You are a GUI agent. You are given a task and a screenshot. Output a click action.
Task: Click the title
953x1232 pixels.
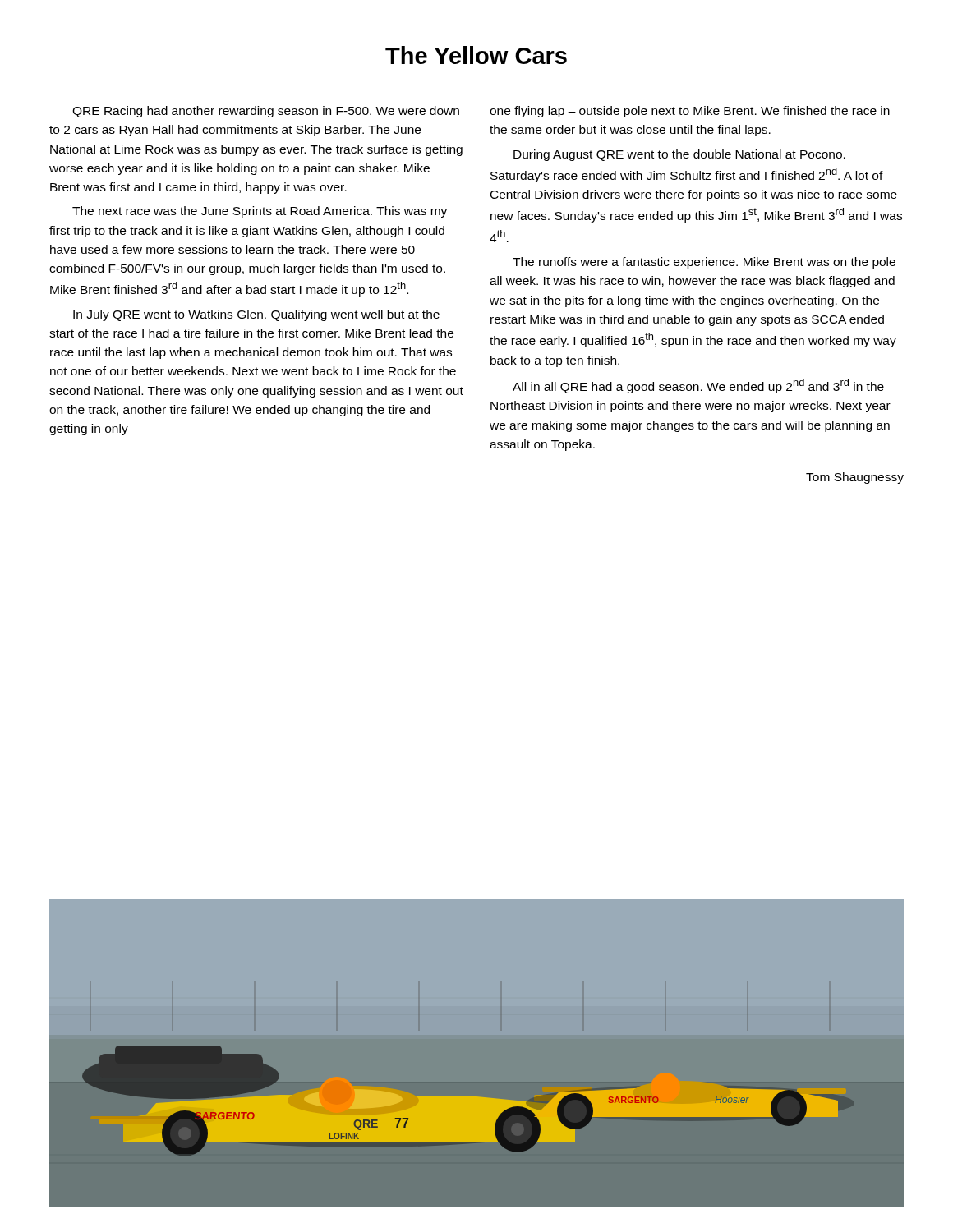click(x=476, y=59)
